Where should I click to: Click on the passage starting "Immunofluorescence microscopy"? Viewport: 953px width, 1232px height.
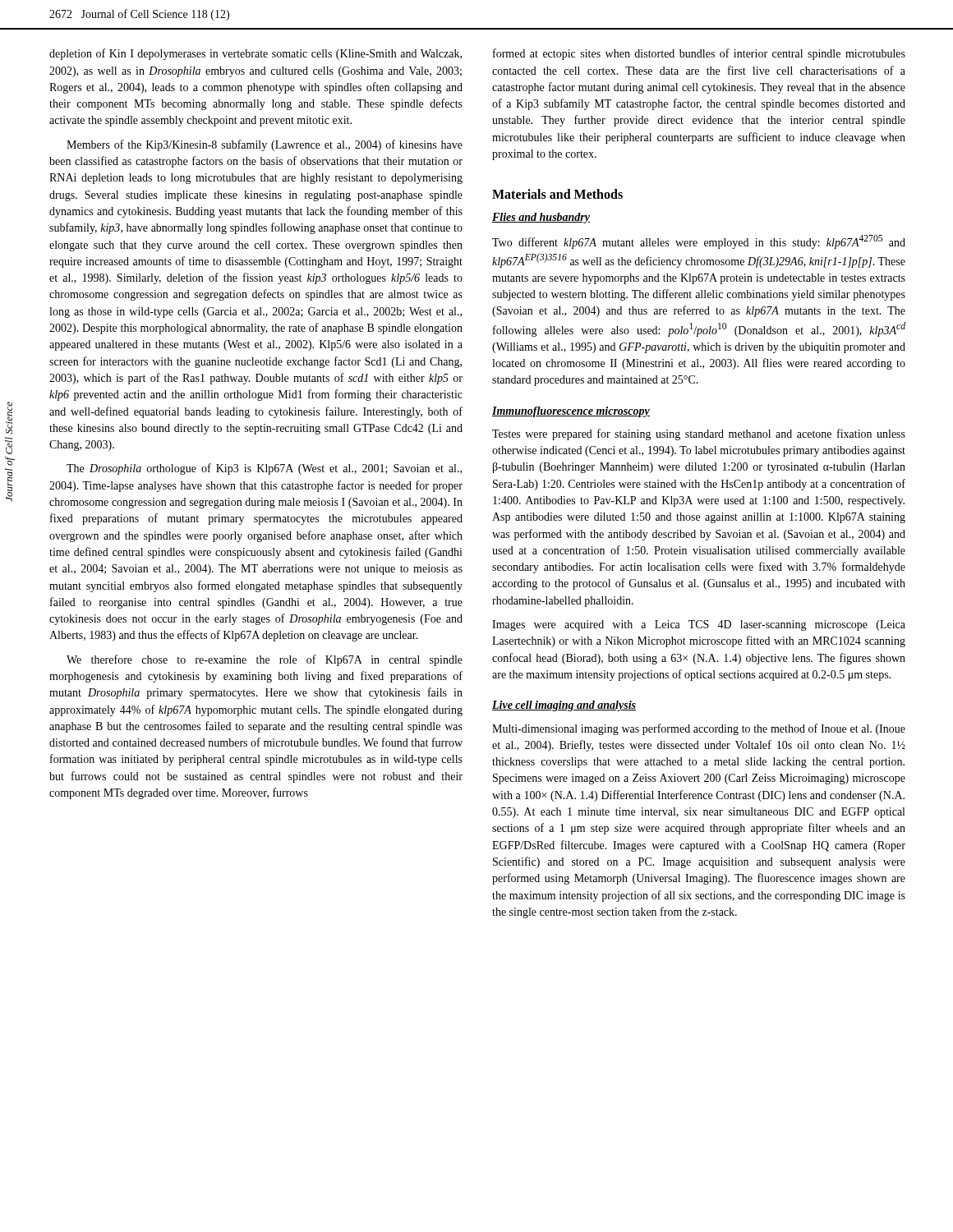point(571,411)
